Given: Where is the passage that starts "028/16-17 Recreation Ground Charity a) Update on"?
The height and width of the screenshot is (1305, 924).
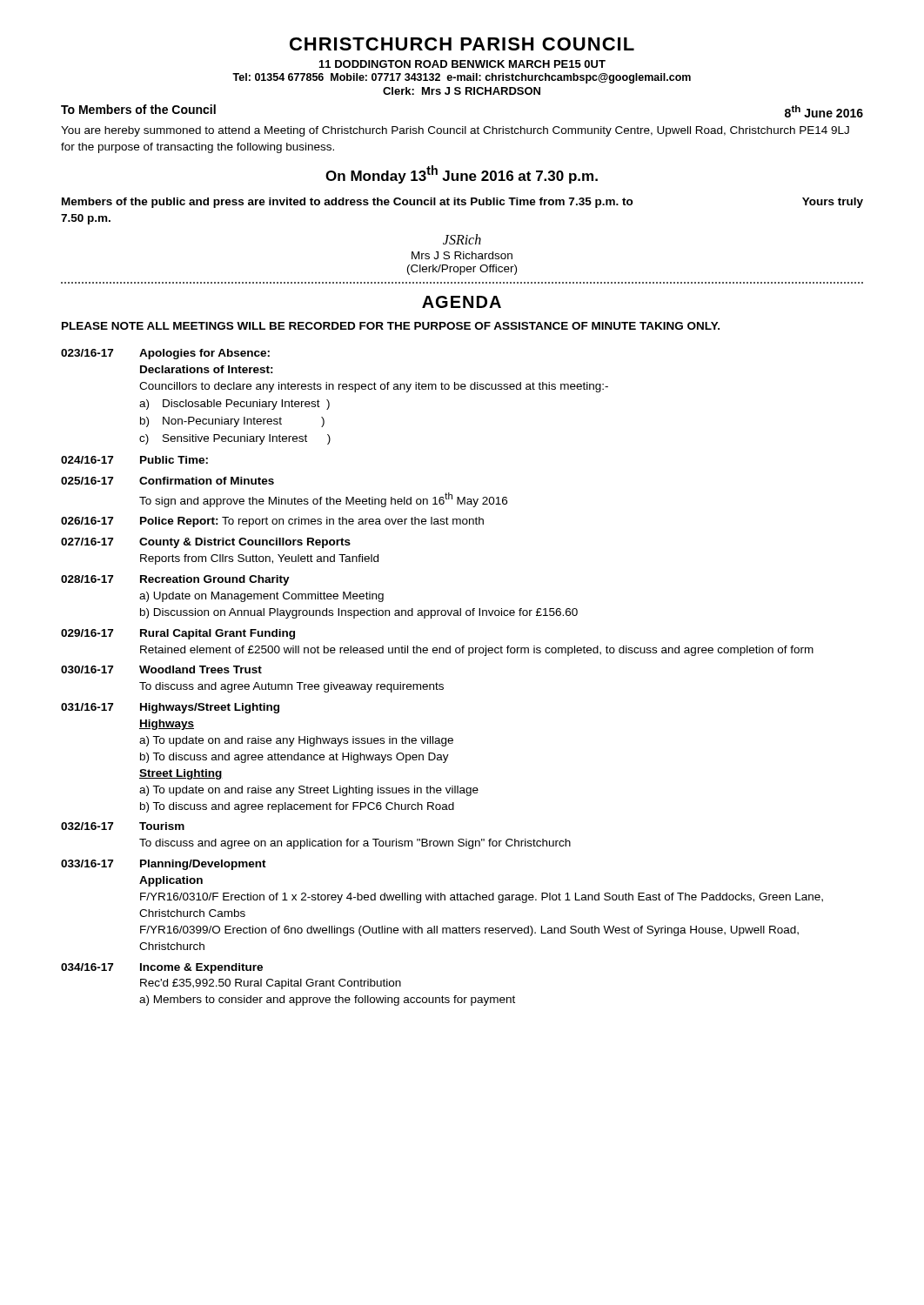Looking at the screenshot, I should 175,580.
